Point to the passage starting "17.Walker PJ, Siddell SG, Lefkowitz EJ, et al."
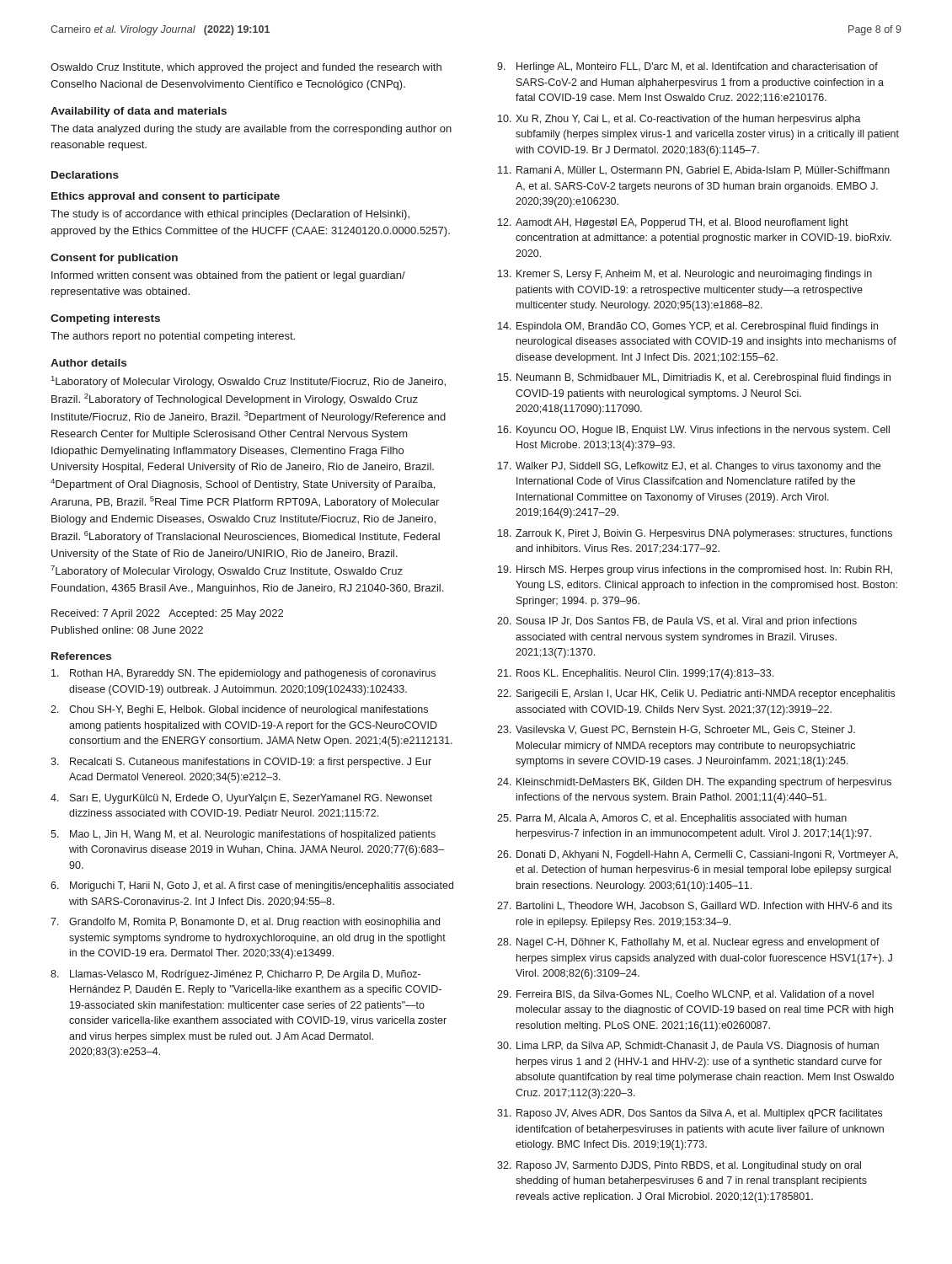This screenshot has height=1264, width=952. 699,489
